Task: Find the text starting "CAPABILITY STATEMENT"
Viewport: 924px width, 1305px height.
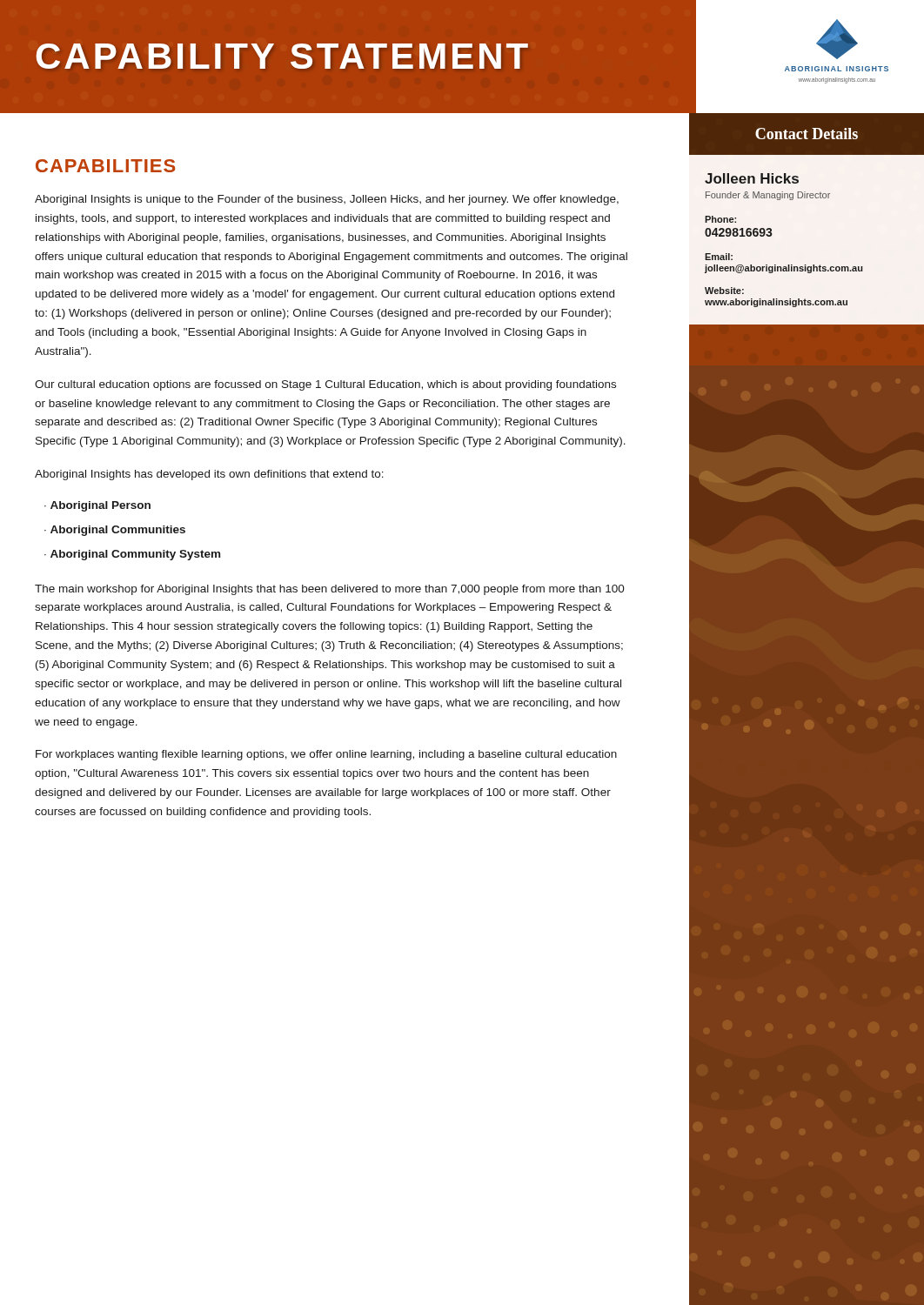Action: (x=348, y=57)
